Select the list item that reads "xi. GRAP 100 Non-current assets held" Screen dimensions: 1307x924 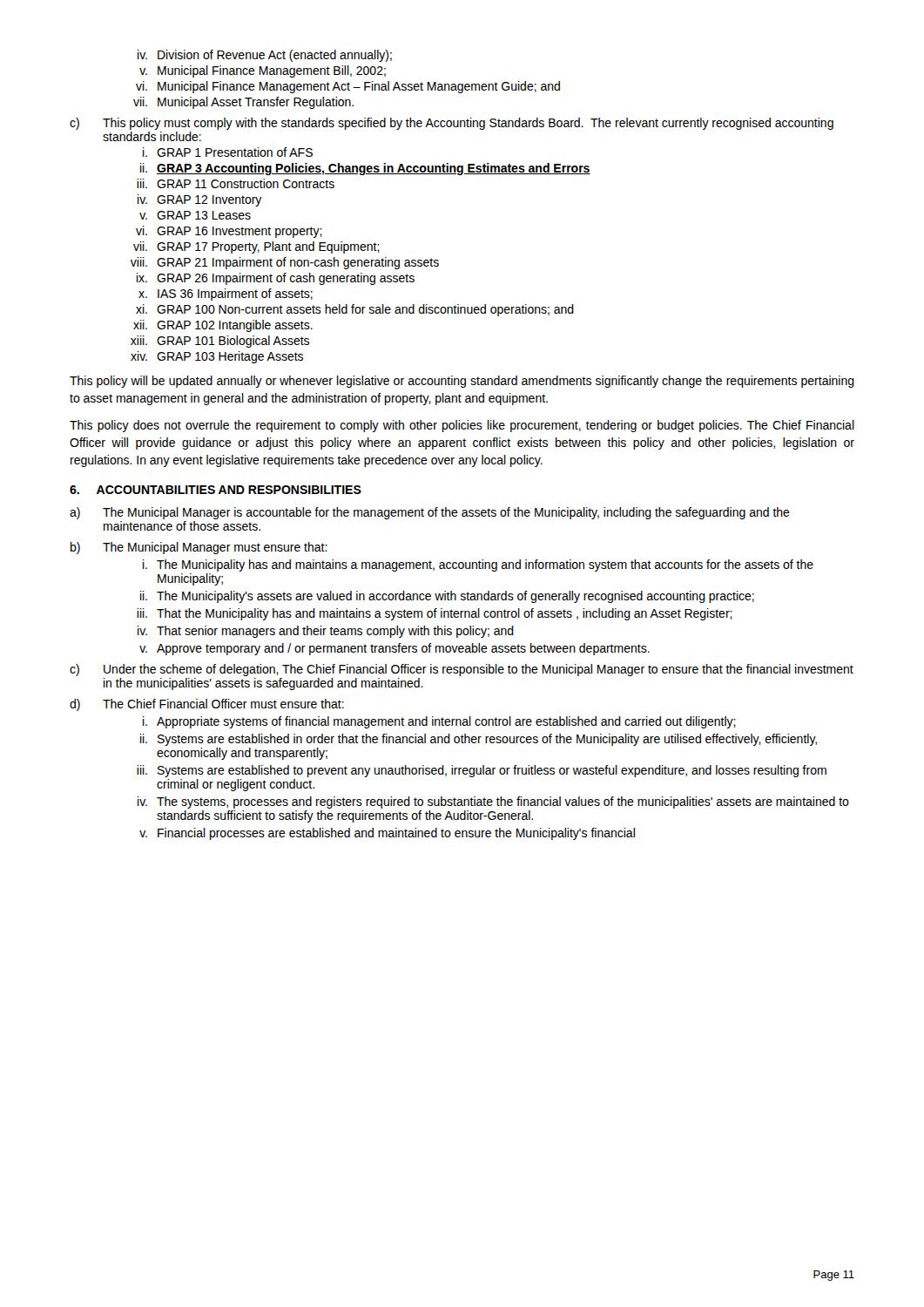(x=479, y=309)
